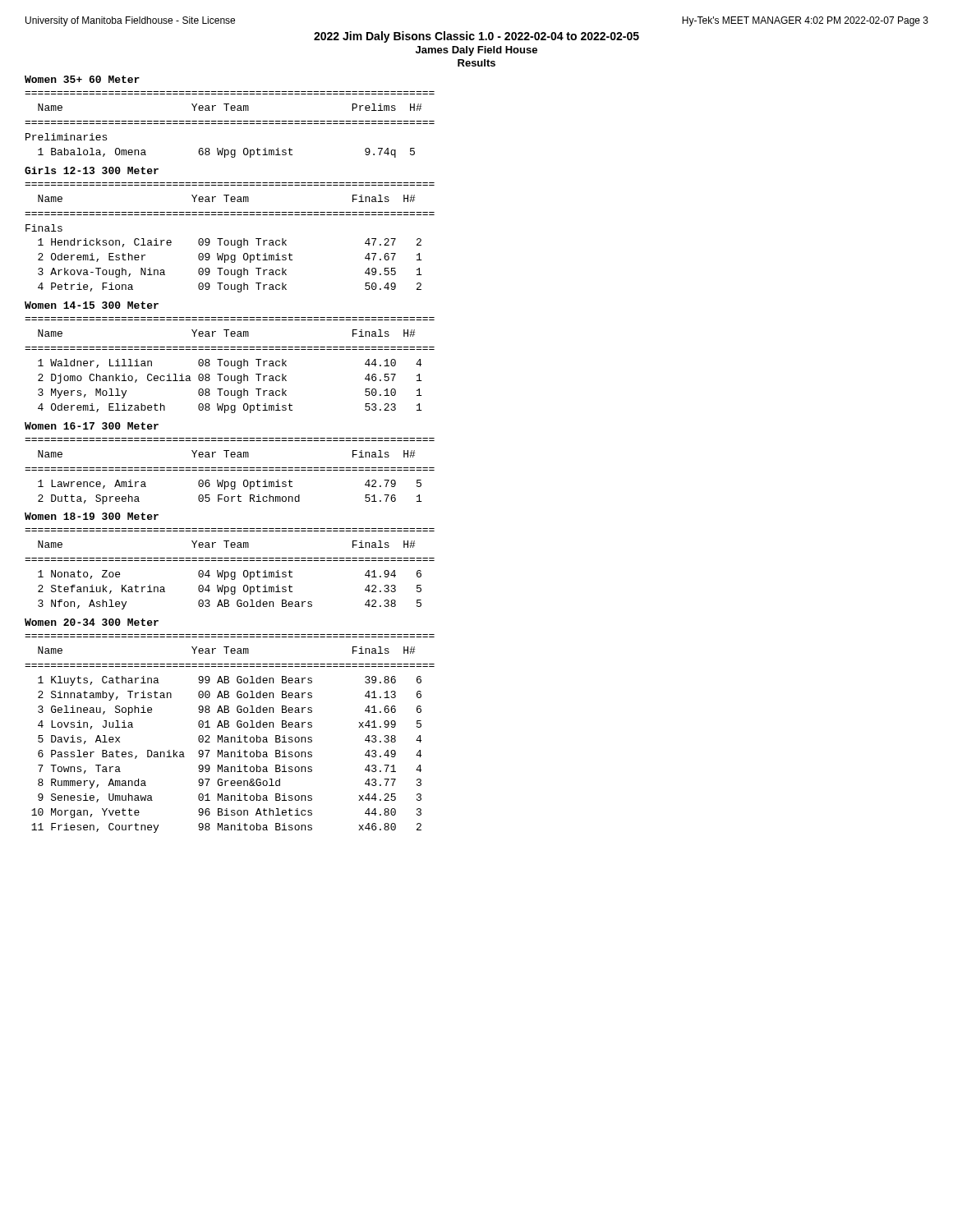Locate the section header that reads "Women 16-17 300"
Screen dimensions: 1232x953
(x=92, y=427)
